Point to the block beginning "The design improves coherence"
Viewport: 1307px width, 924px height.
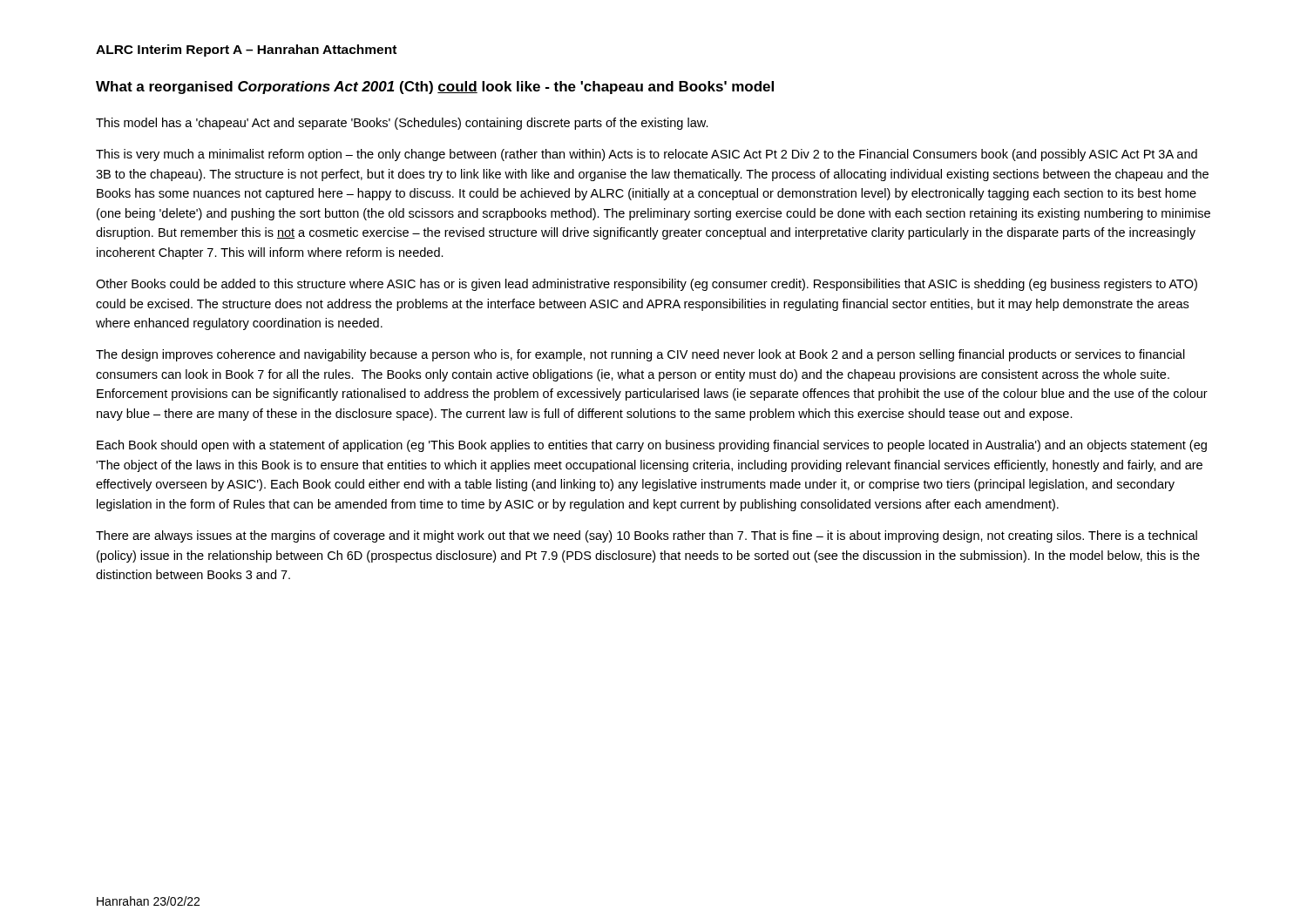click(652, 384)
